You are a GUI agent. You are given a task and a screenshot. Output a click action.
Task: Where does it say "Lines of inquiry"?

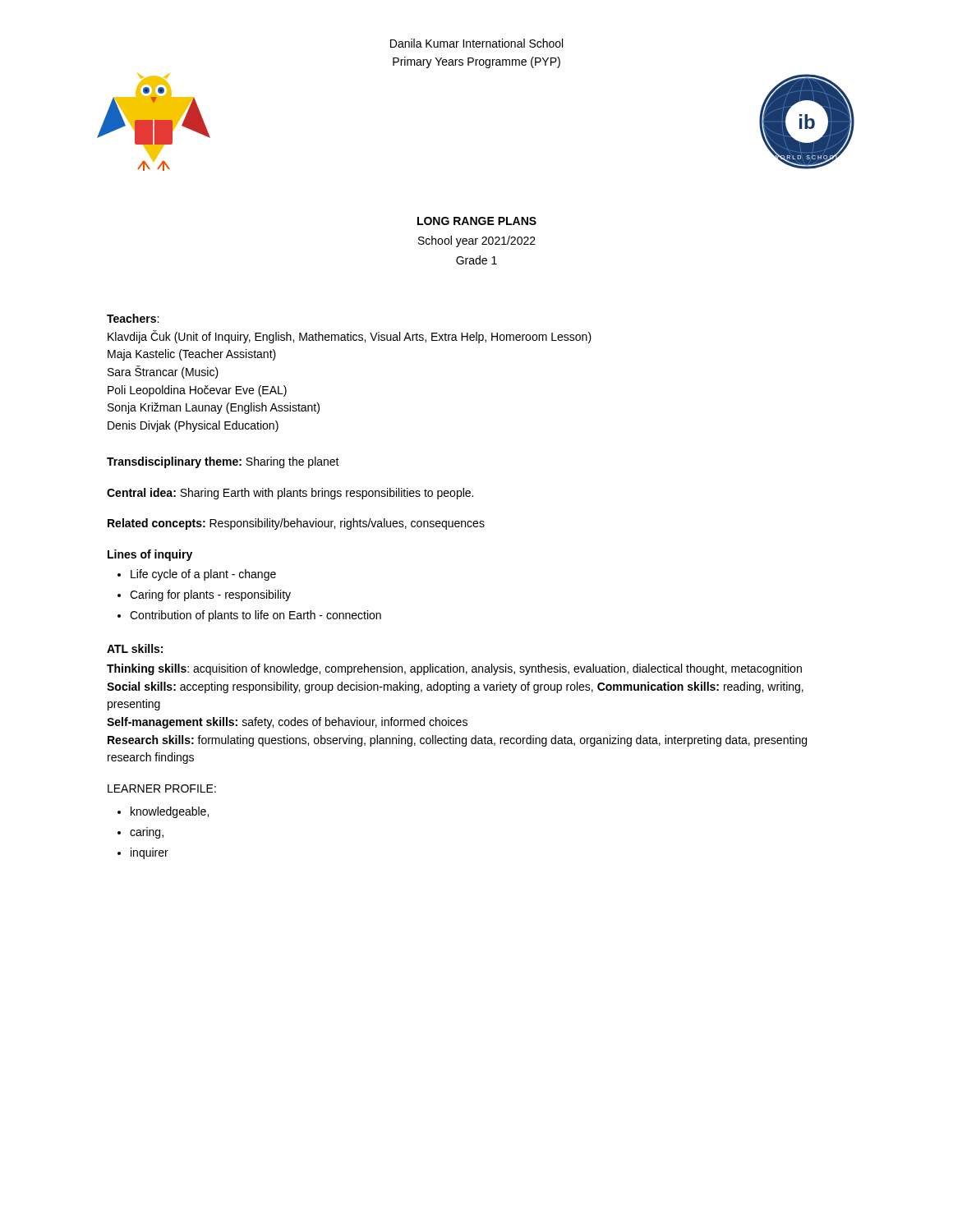(x=150, y=554)
